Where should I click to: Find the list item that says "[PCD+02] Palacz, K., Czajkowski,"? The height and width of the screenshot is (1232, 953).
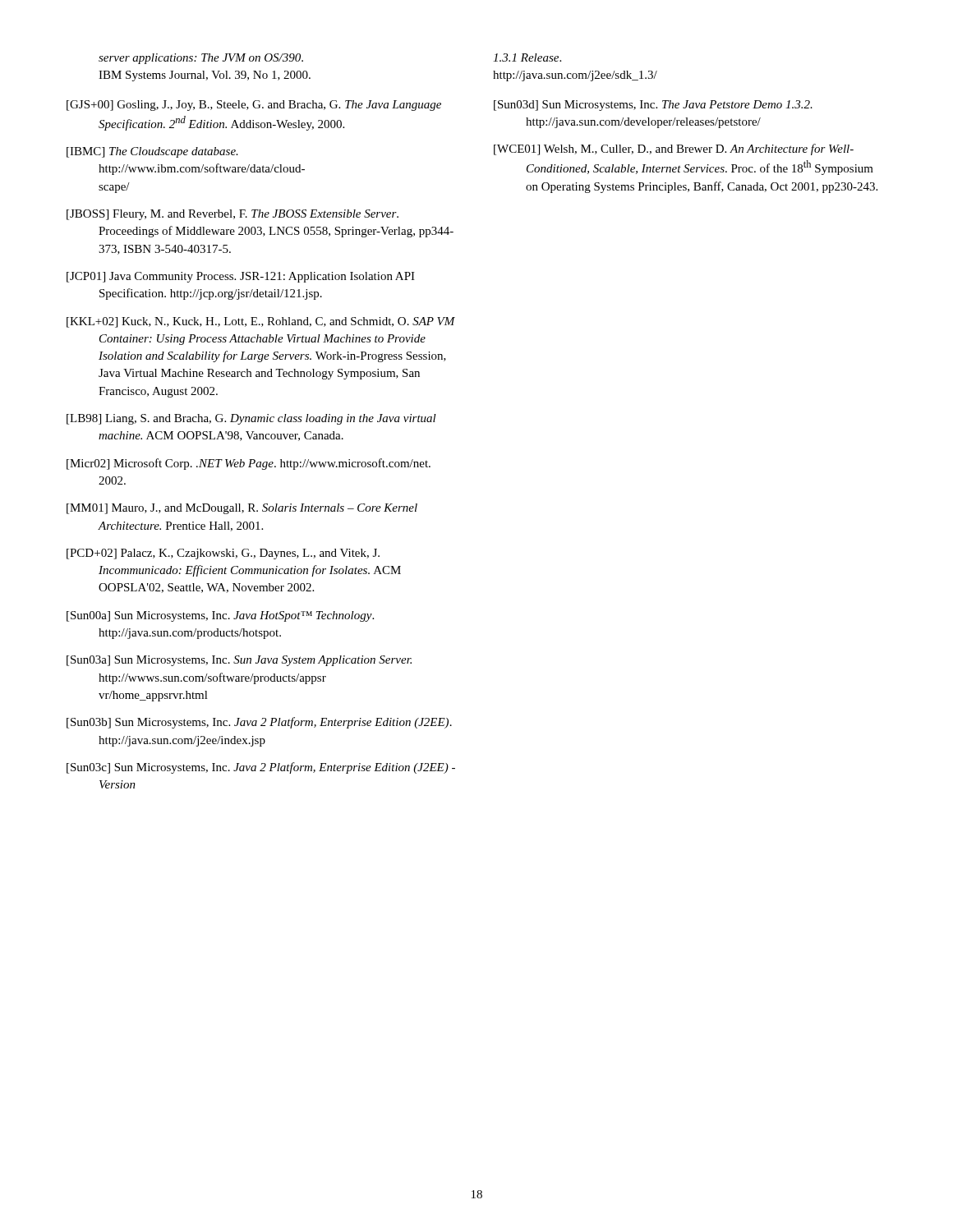pyautogui.click(x=233, y=570)
